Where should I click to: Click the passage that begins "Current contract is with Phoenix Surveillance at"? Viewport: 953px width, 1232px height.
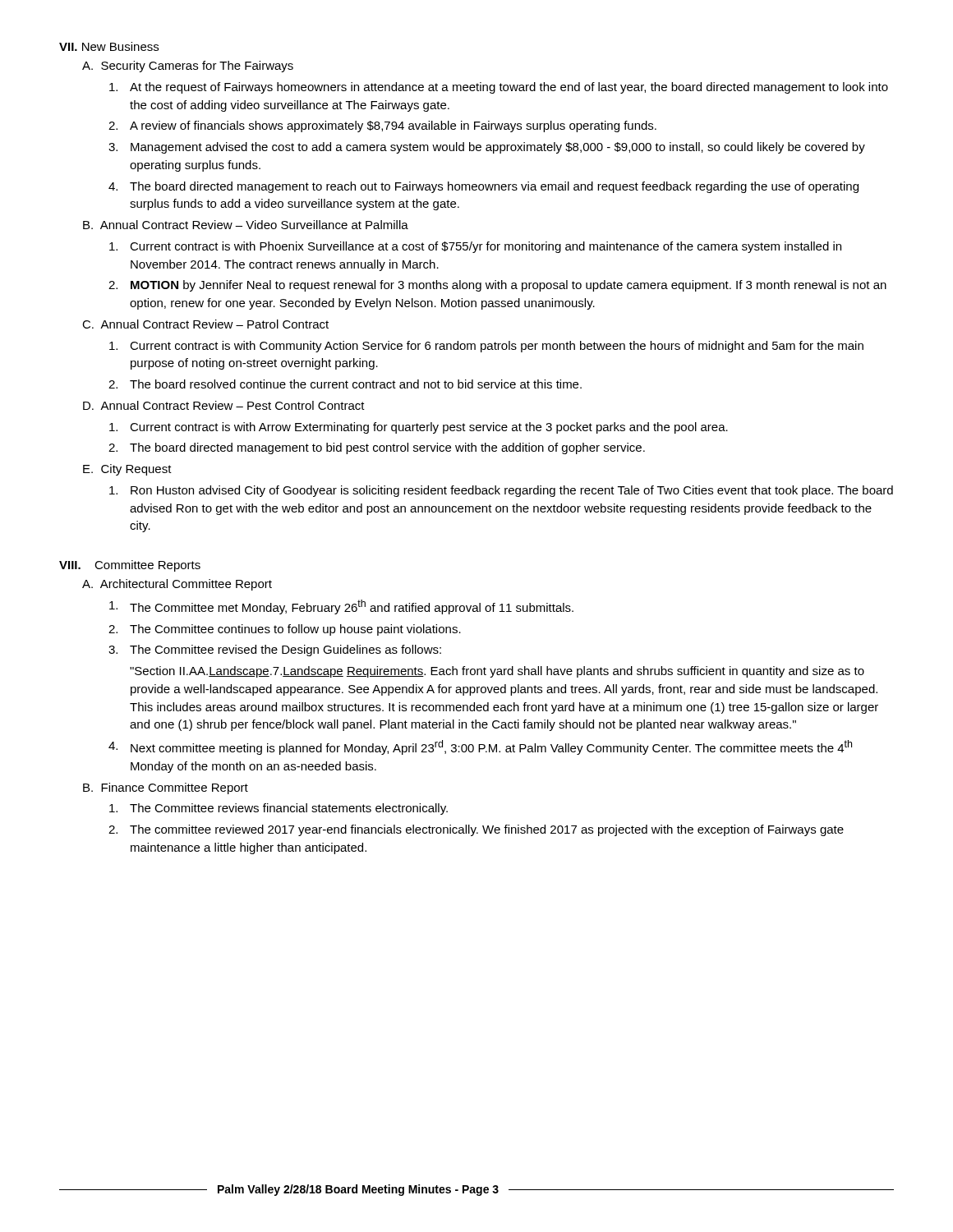(x=501, y=255)
